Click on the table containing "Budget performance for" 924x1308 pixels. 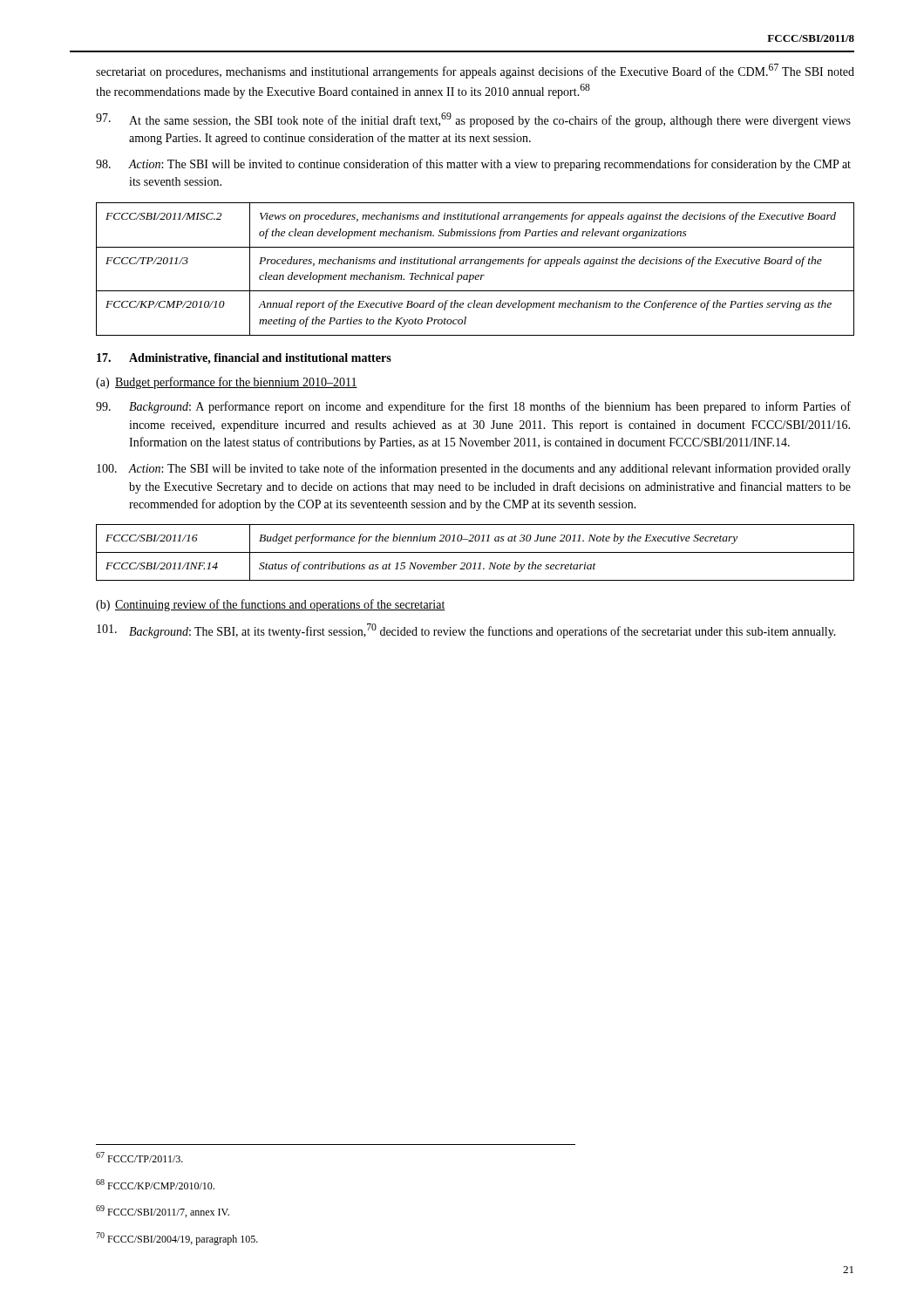475,552
